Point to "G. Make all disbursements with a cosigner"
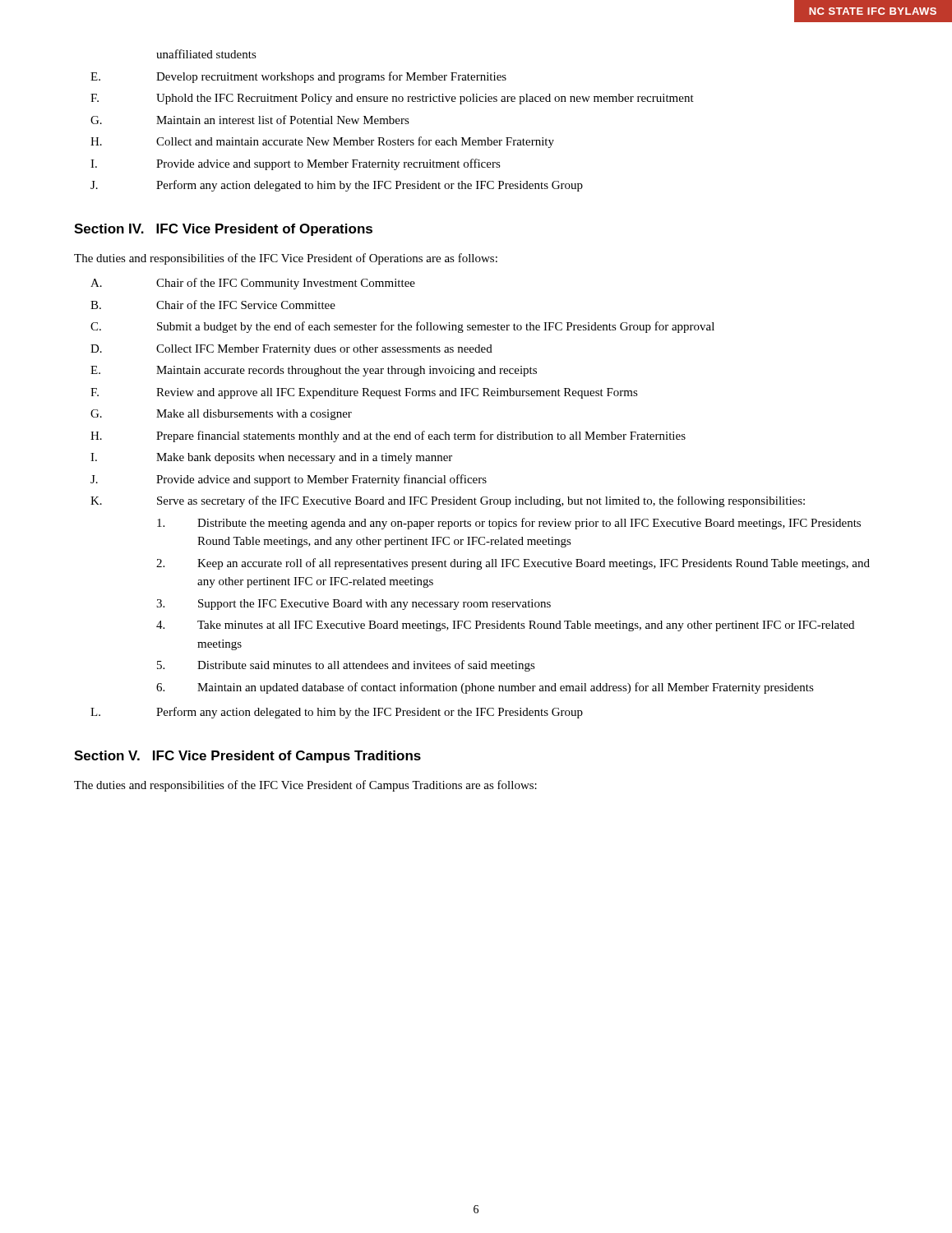This screenshot has width=952, height=1233. click(221, 415)
